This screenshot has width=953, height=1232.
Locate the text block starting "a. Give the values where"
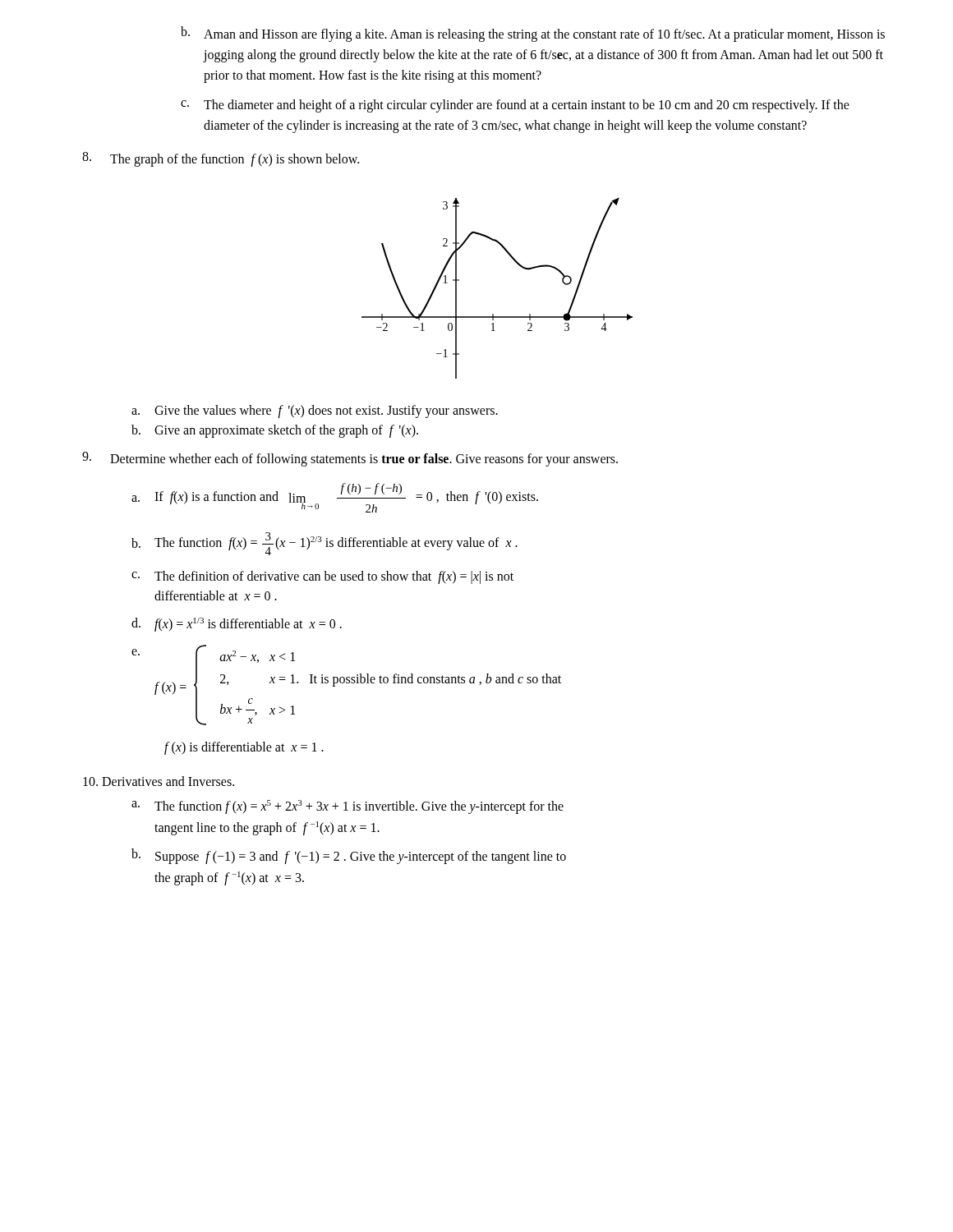(315, 411)
